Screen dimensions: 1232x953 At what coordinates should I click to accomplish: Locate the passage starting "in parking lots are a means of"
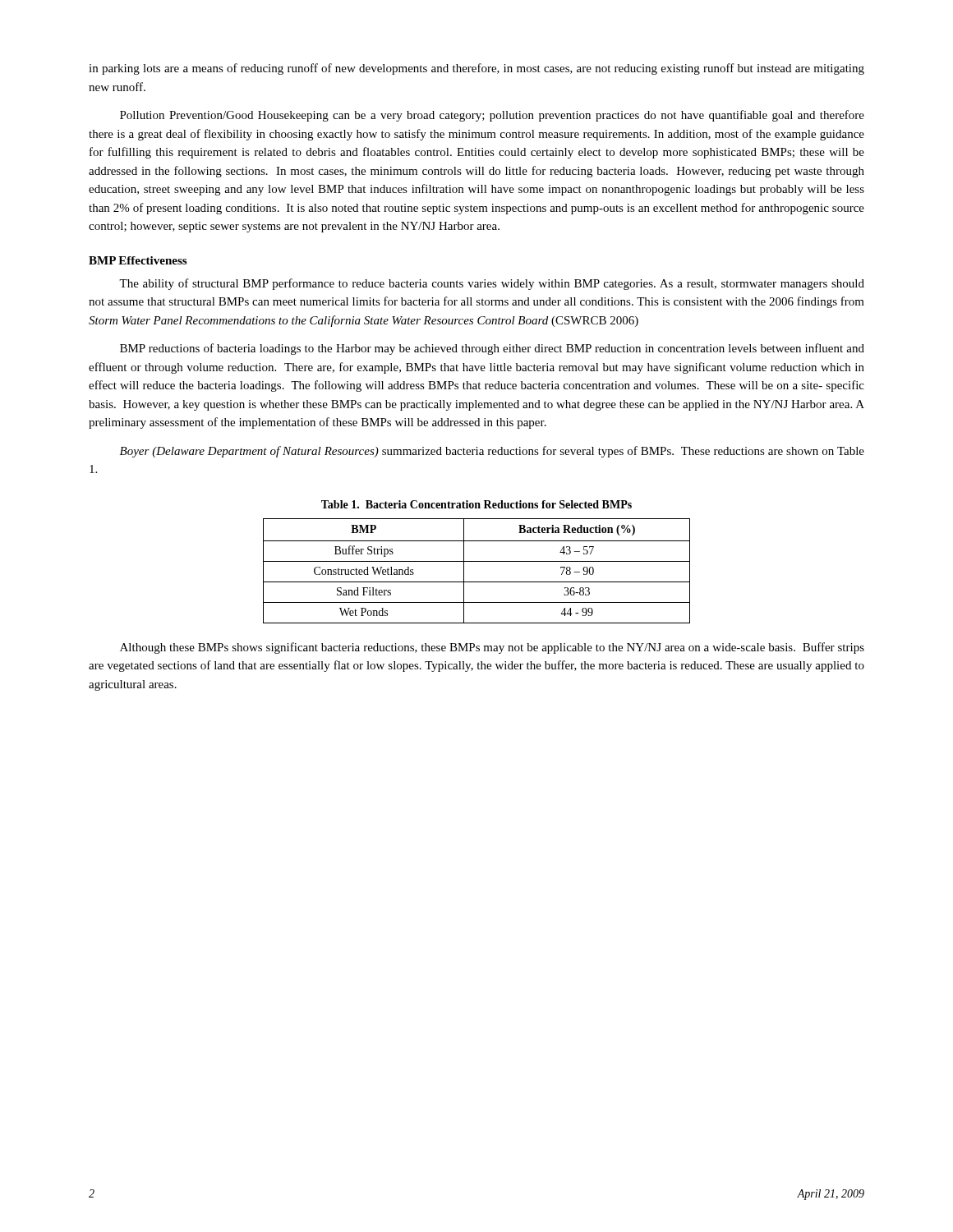[476, 77]
